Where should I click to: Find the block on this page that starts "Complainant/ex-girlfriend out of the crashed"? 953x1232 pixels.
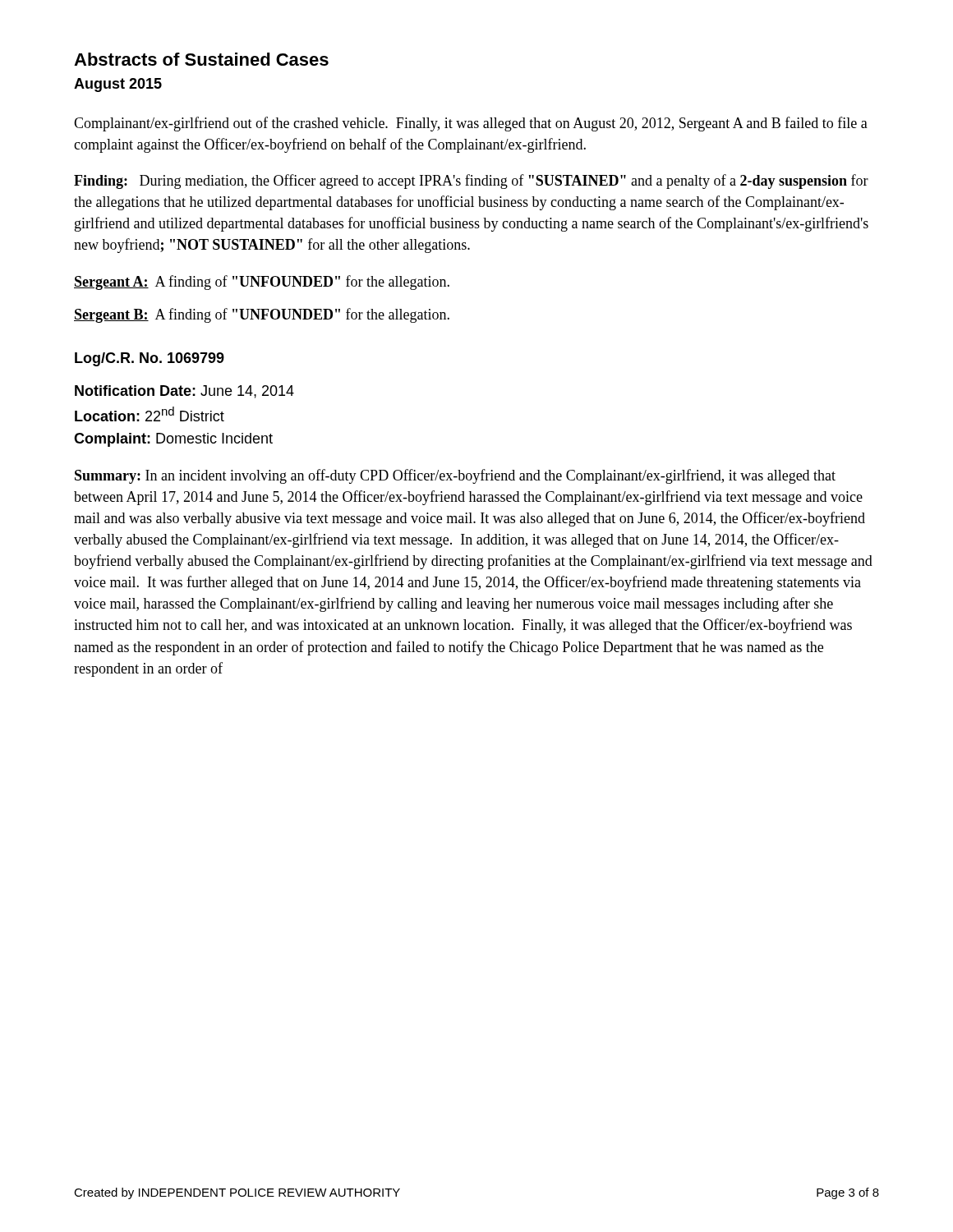(x=471, y=134)
